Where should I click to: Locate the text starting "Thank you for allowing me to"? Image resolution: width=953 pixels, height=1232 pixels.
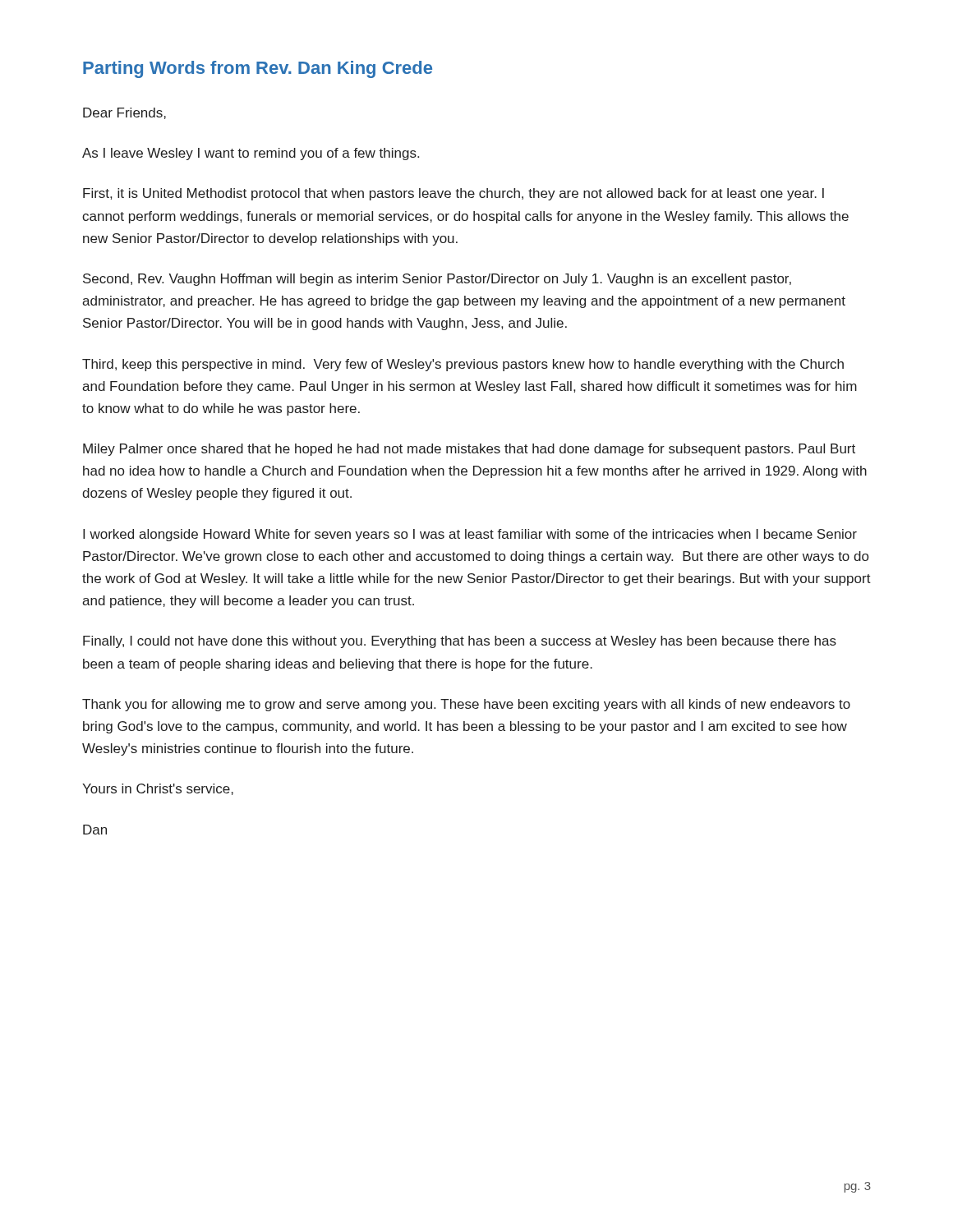coord(466,726)
